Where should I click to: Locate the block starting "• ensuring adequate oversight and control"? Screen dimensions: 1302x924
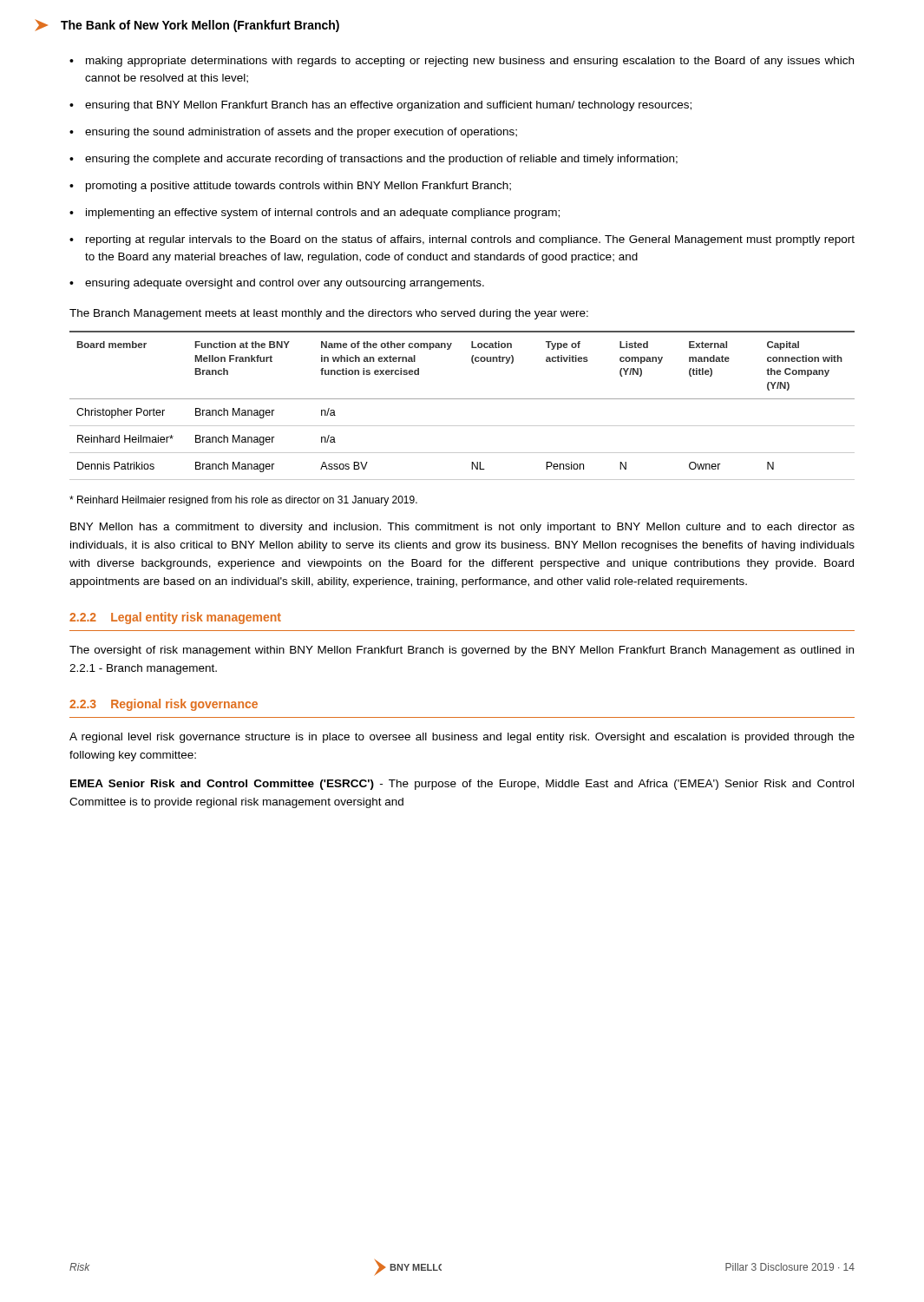coord(462,283)
